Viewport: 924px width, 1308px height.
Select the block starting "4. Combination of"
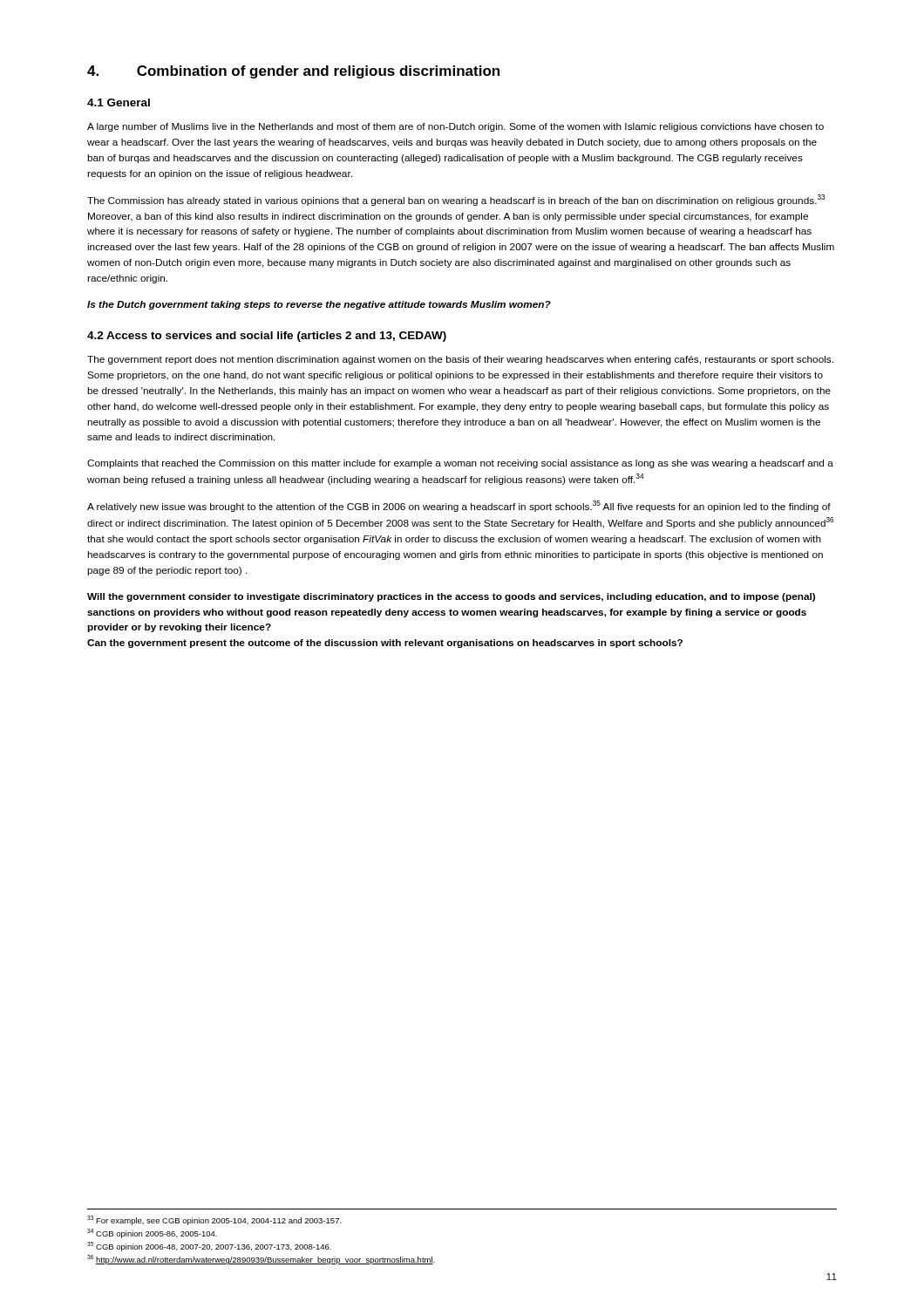click(x=462, y=71)
